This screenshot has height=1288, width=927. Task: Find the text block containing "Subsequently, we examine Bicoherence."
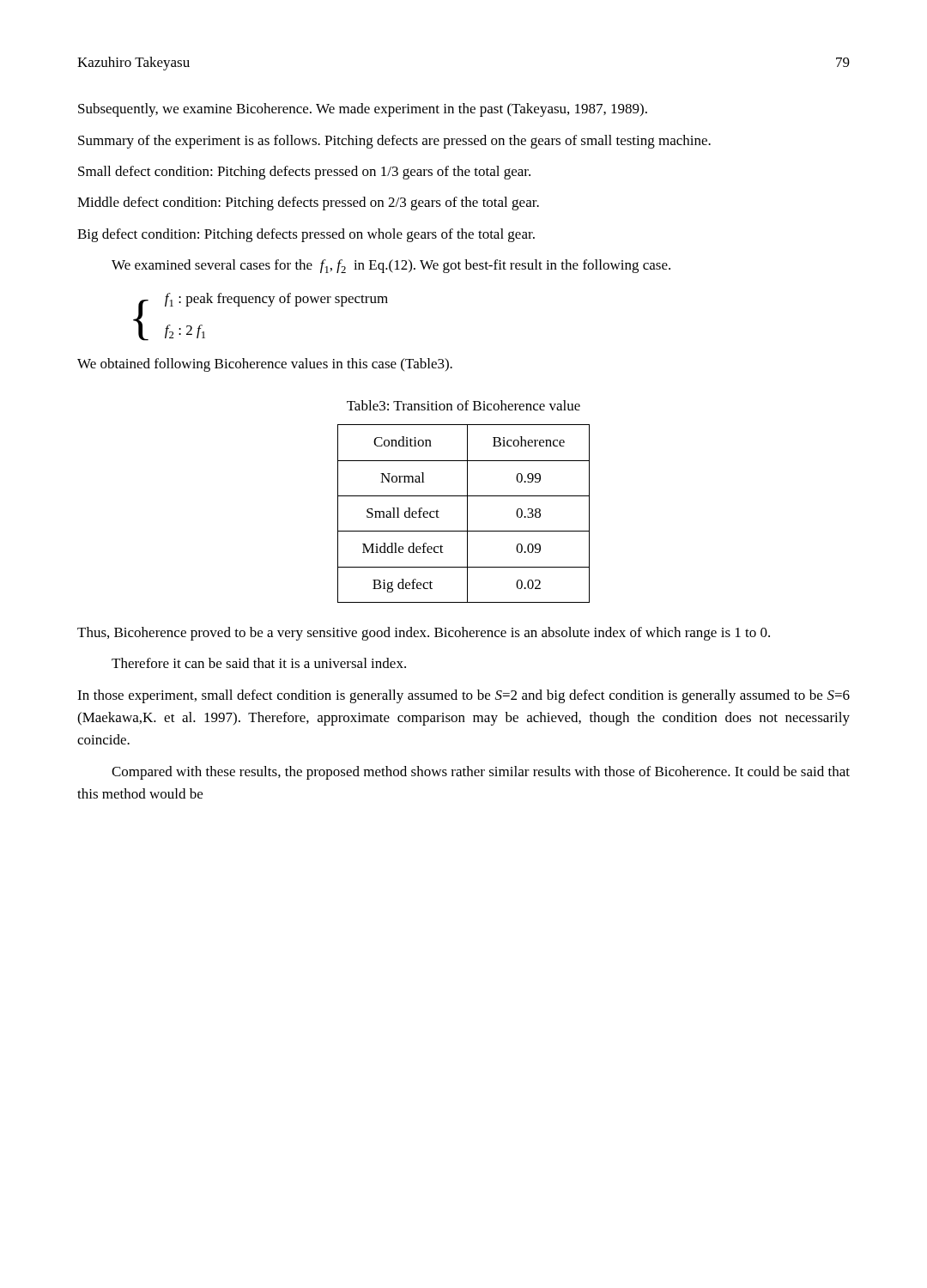pyautogui.click(x=464, y=109)
